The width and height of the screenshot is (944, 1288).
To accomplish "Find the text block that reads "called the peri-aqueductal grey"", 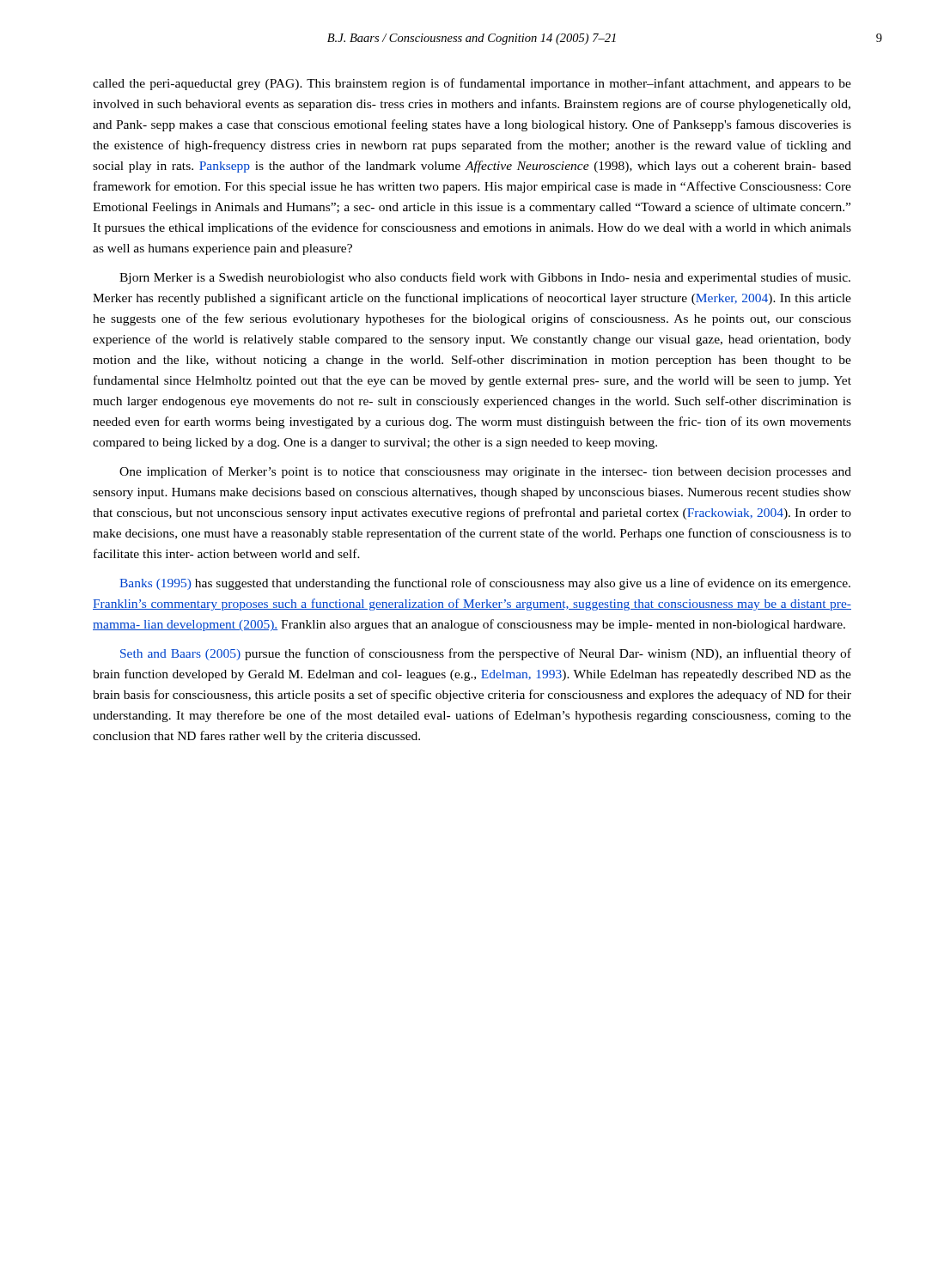I will point(472,166).
